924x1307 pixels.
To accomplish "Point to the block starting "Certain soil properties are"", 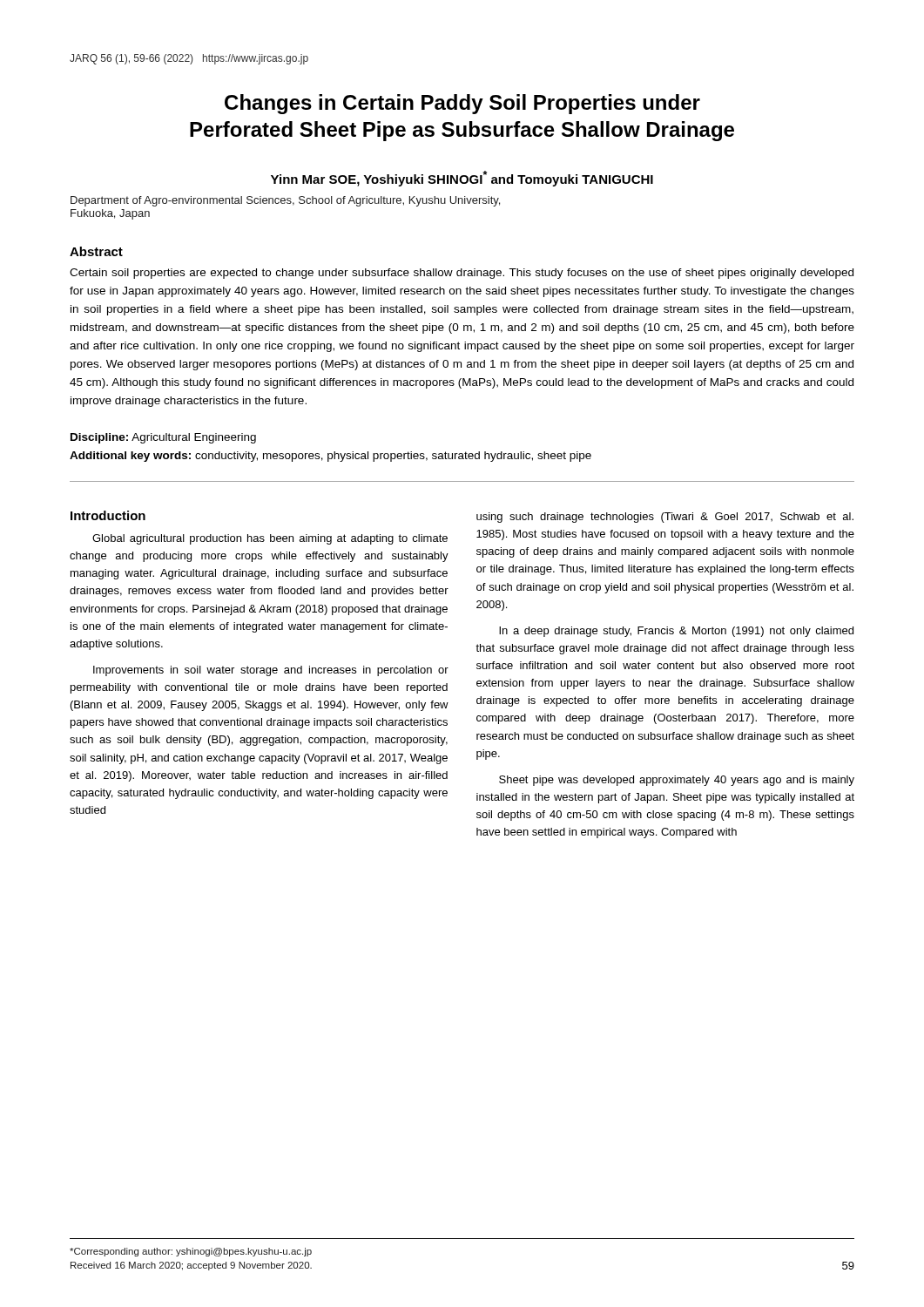I will click(x=462, y=336).
